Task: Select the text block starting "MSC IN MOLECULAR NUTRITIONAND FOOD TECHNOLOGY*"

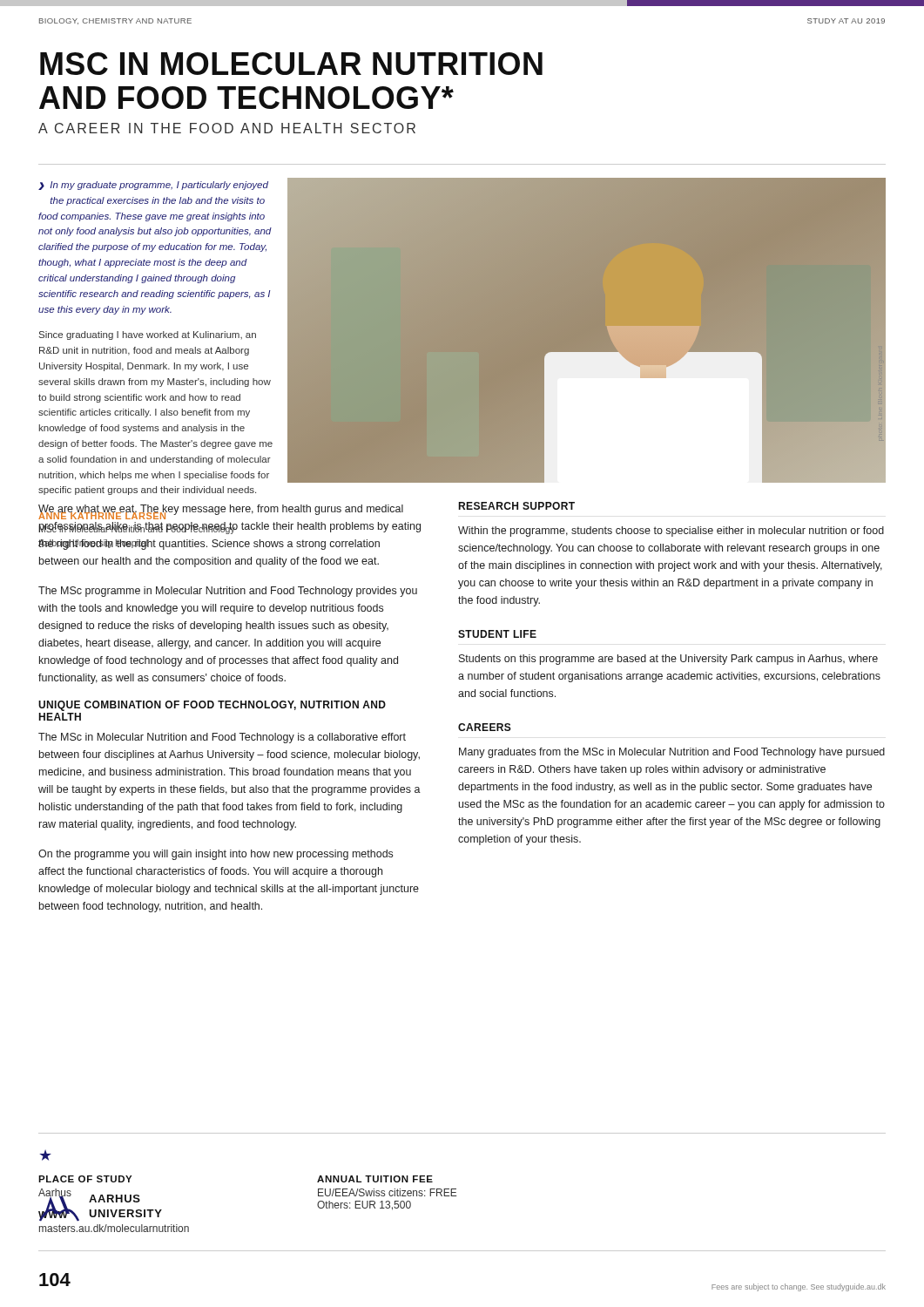Action: 291,82
